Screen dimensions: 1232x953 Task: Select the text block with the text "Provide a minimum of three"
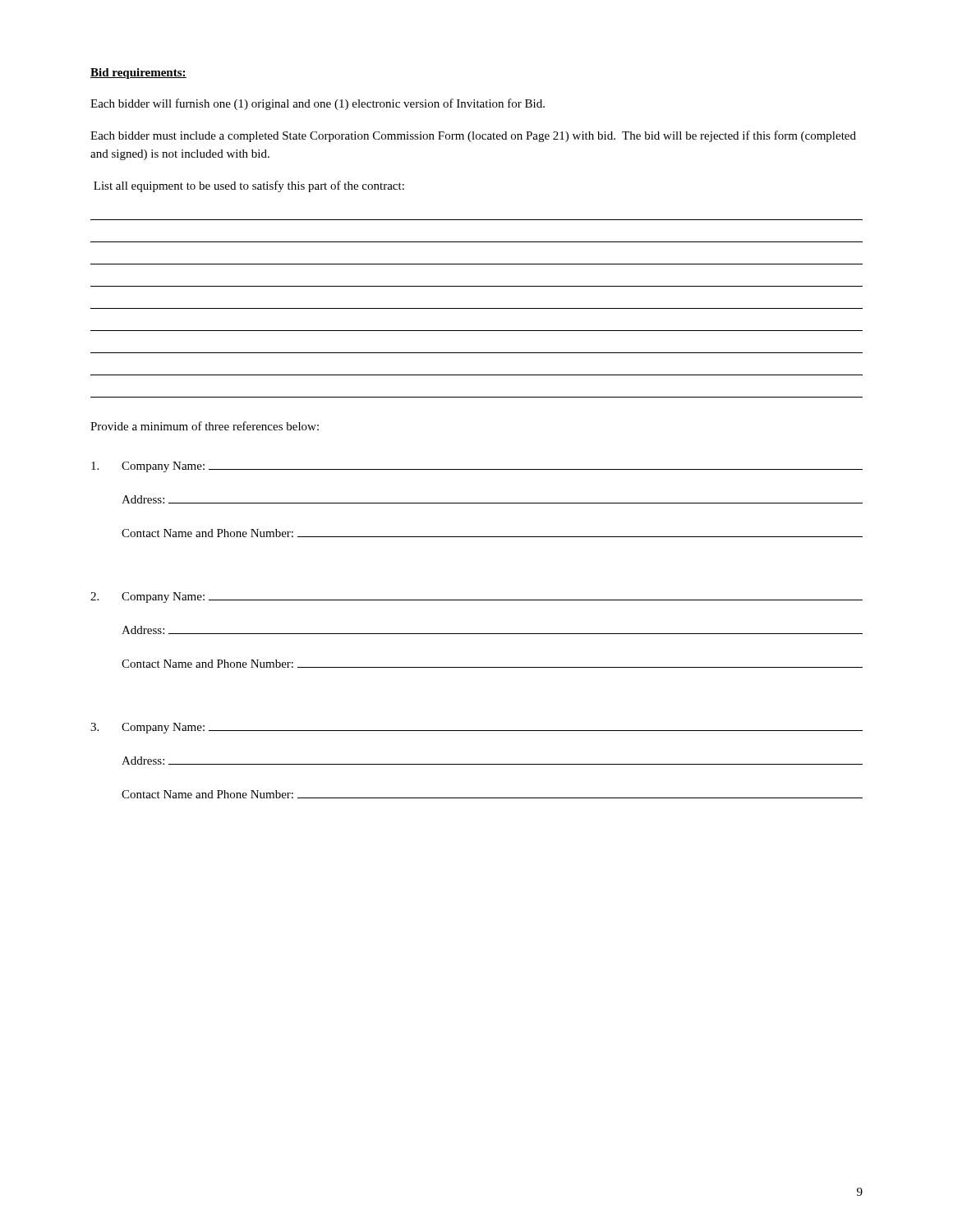tap(205, 426)
